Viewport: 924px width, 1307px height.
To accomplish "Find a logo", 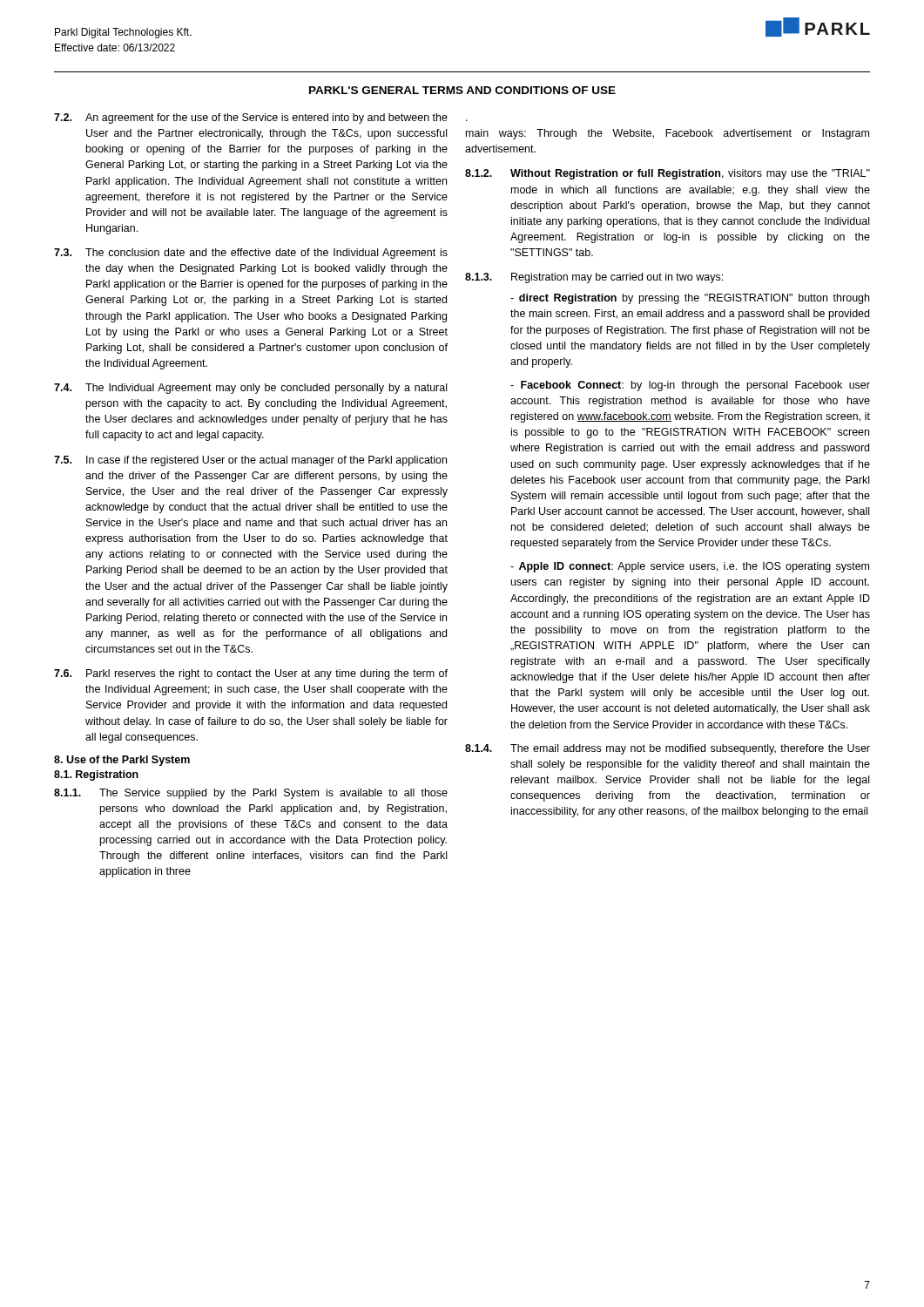I will pos(818,40).
